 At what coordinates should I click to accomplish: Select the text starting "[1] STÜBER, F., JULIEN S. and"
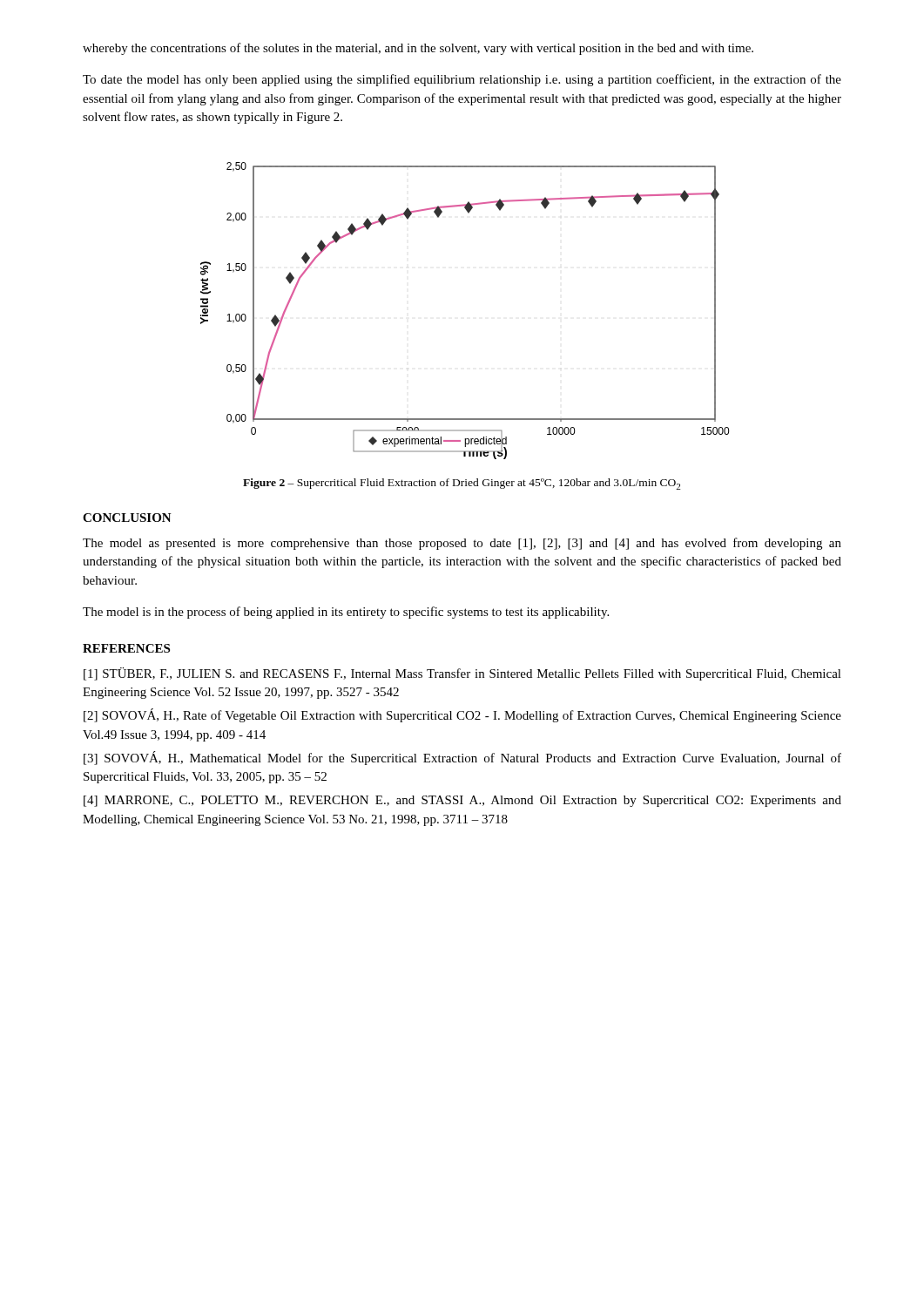pyautogui.click(x=462, y=683)
